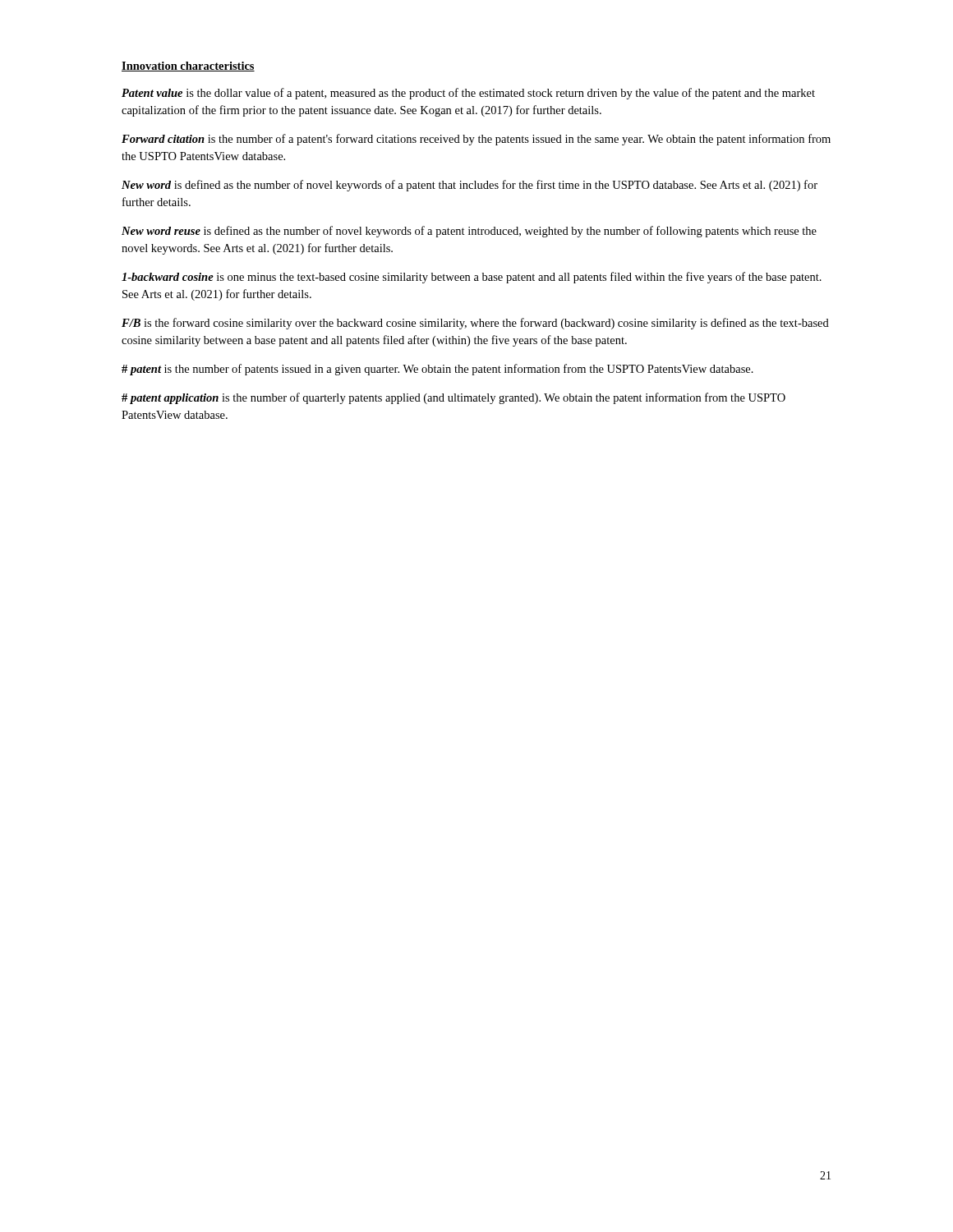Where is the passage that starts "Patent value is the"?
The height and width of the screenshot is (1232, 953).
468,101
